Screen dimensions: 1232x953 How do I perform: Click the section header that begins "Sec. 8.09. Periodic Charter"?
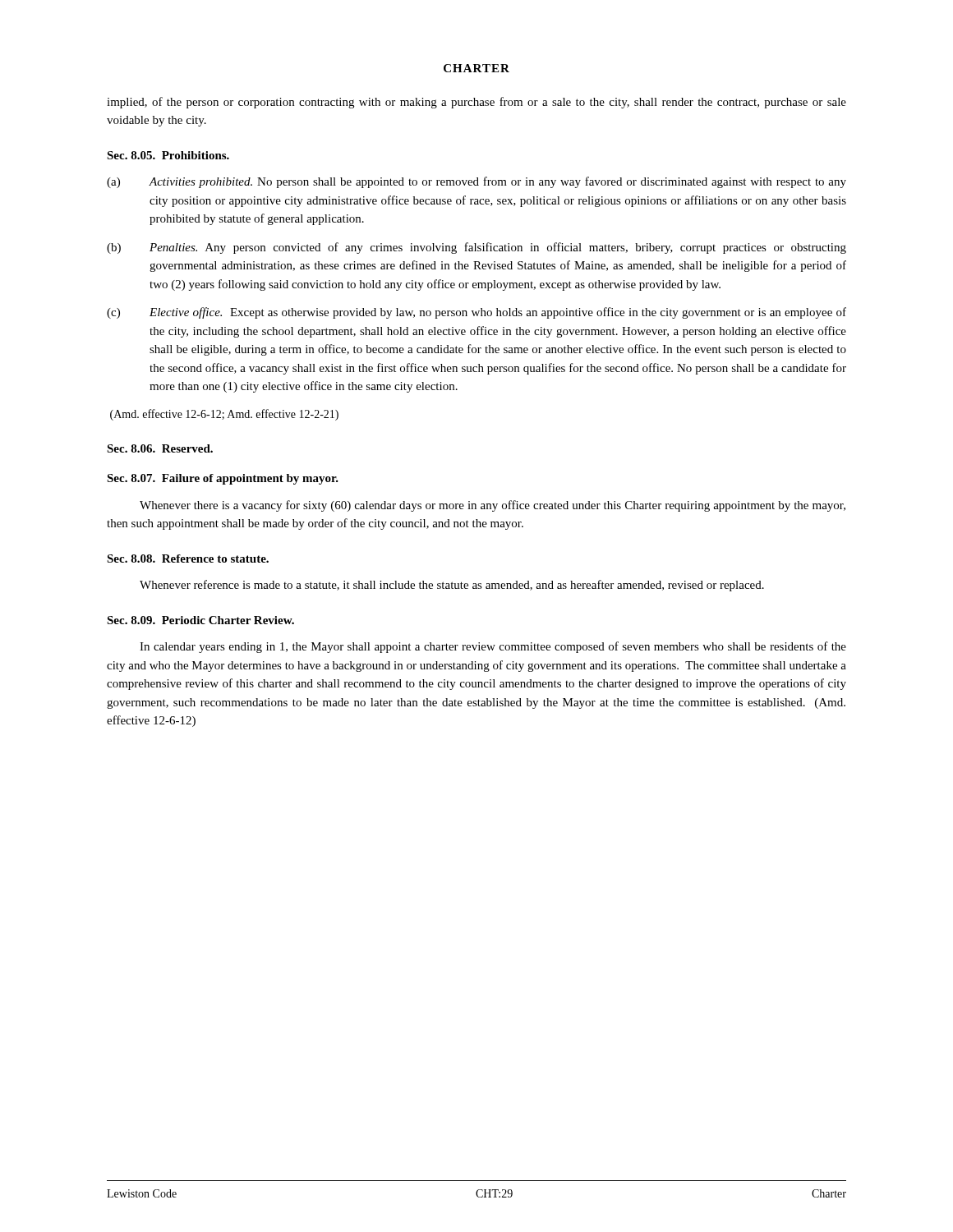(x=201, y=620)
